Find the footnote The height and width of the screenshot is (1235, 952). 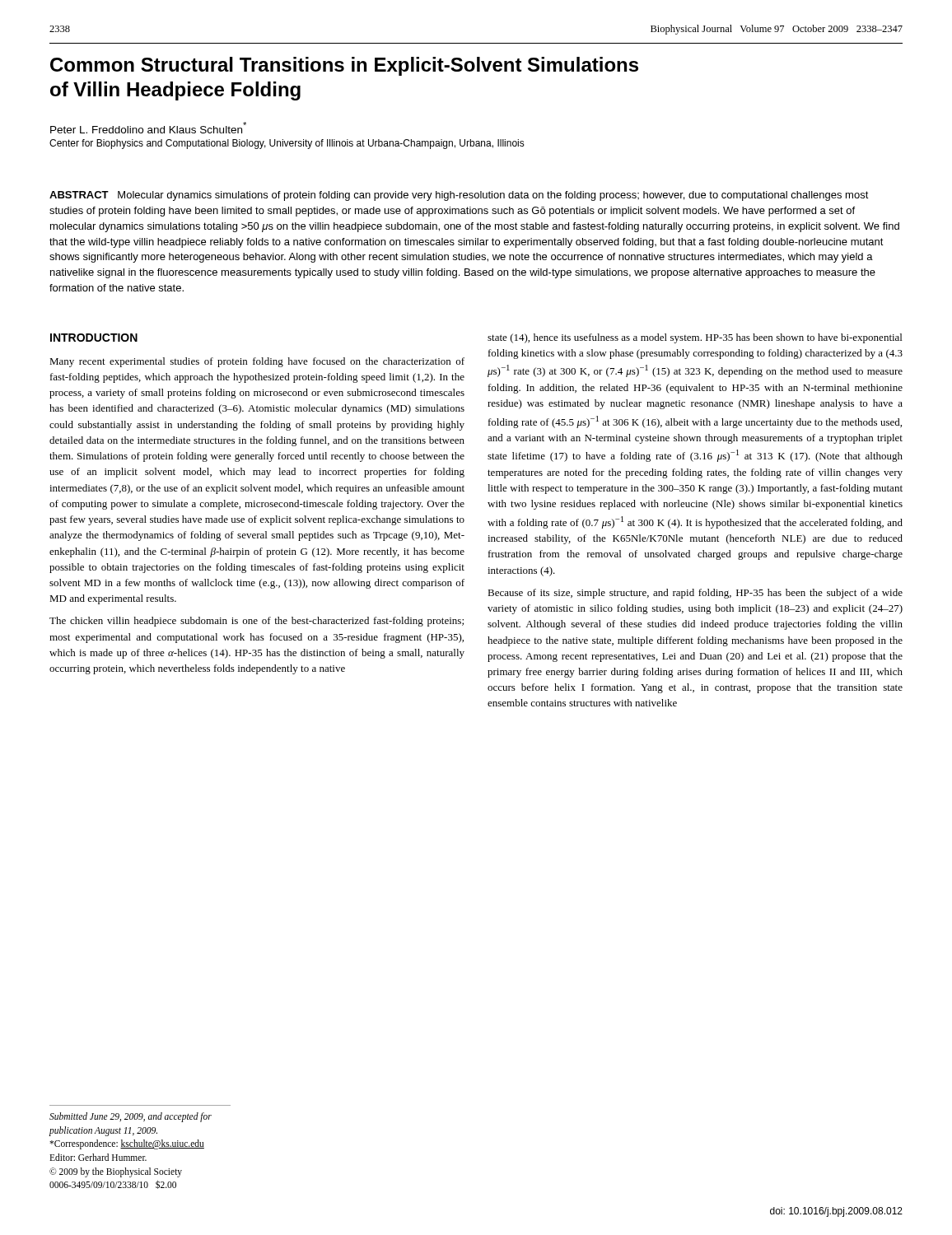(130, 1151)
